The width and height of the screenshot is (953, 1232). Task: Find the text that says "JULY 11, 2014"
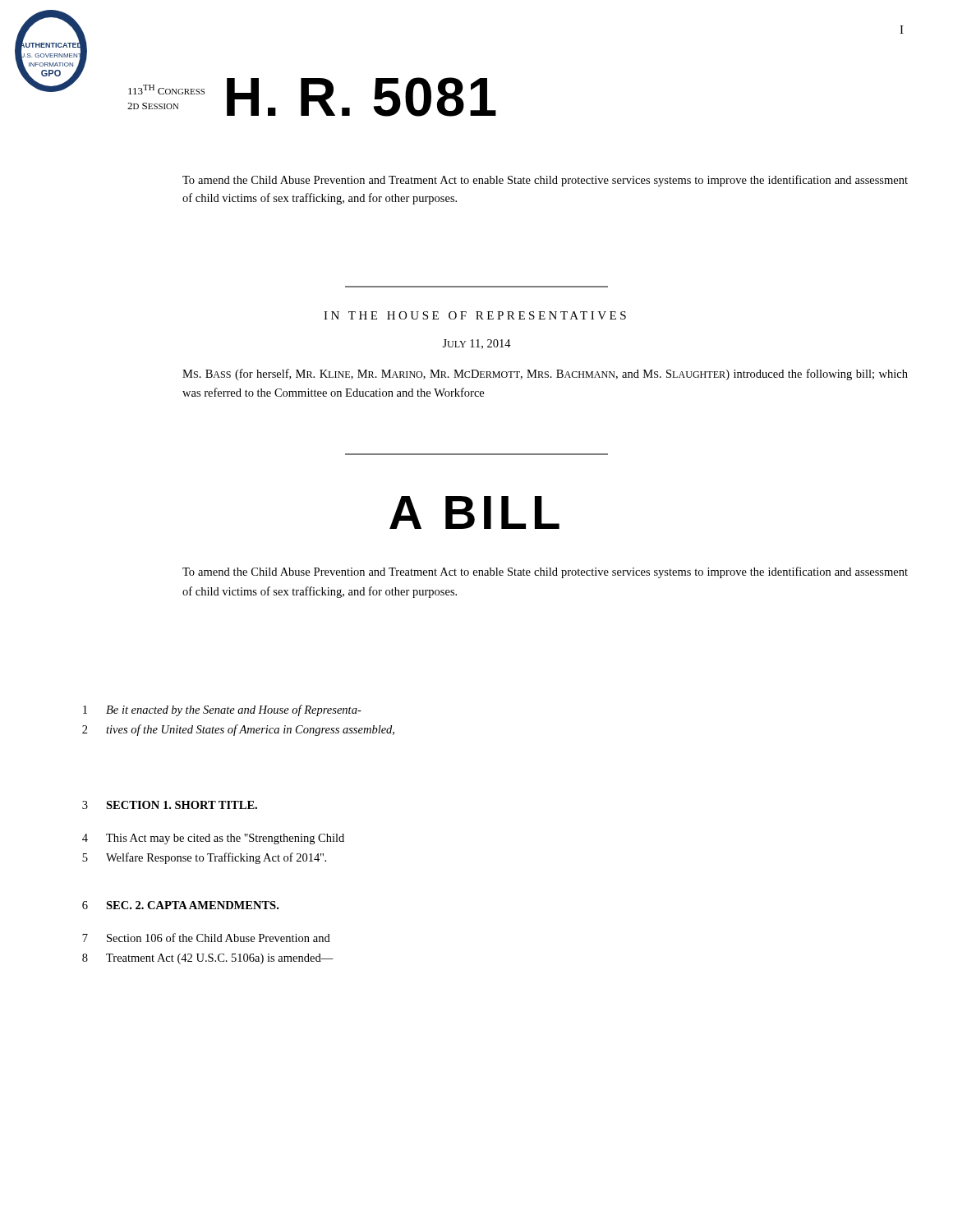tap(476, 343)
